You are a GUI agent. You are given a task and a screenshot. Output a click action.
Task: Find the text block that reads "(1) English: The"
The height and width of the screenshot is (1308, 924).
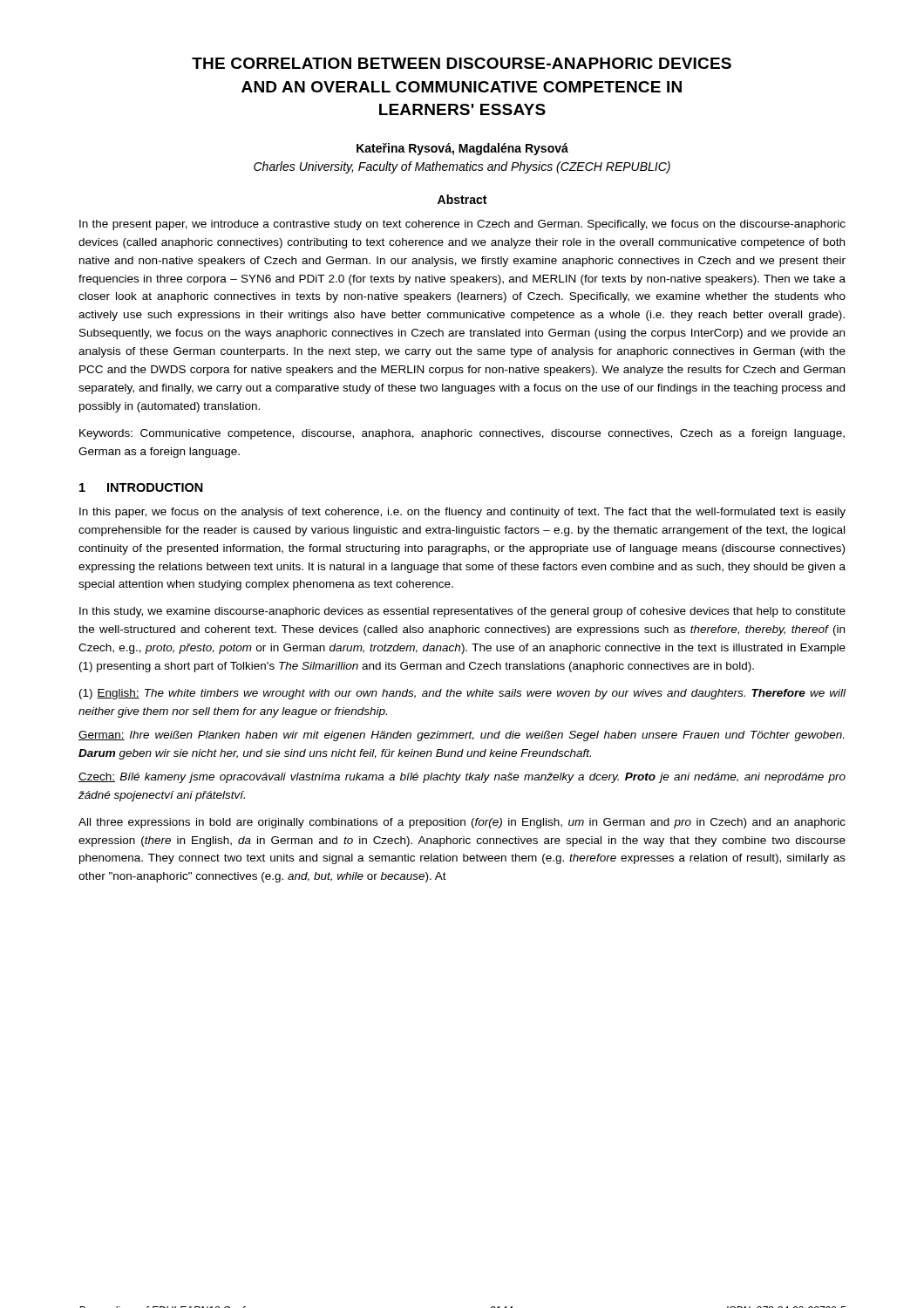tap(462, 702)
